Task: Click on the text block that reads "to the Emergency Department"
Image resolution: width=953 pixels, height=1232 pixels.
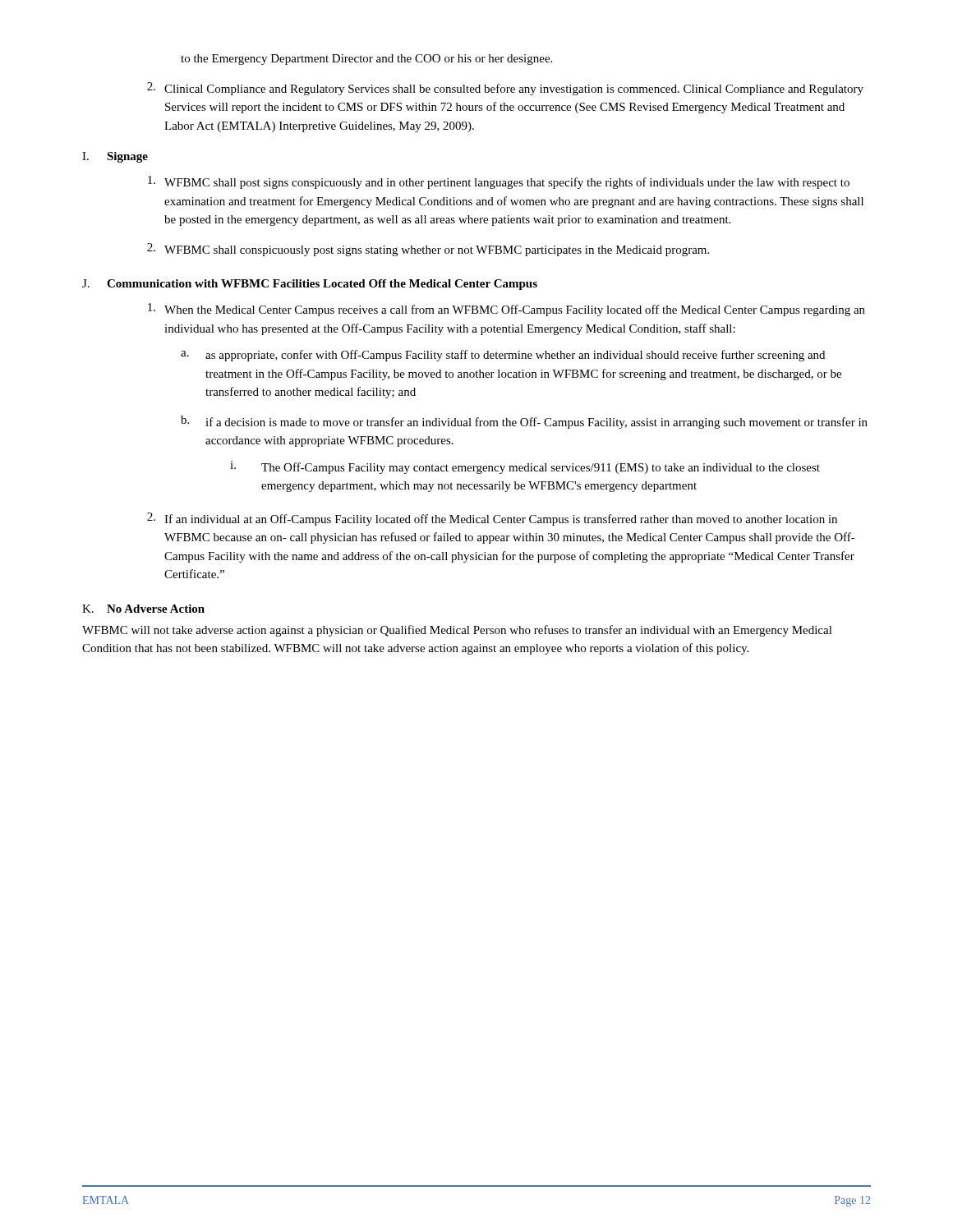Action: pyautogui.click(x=526, y=59)
